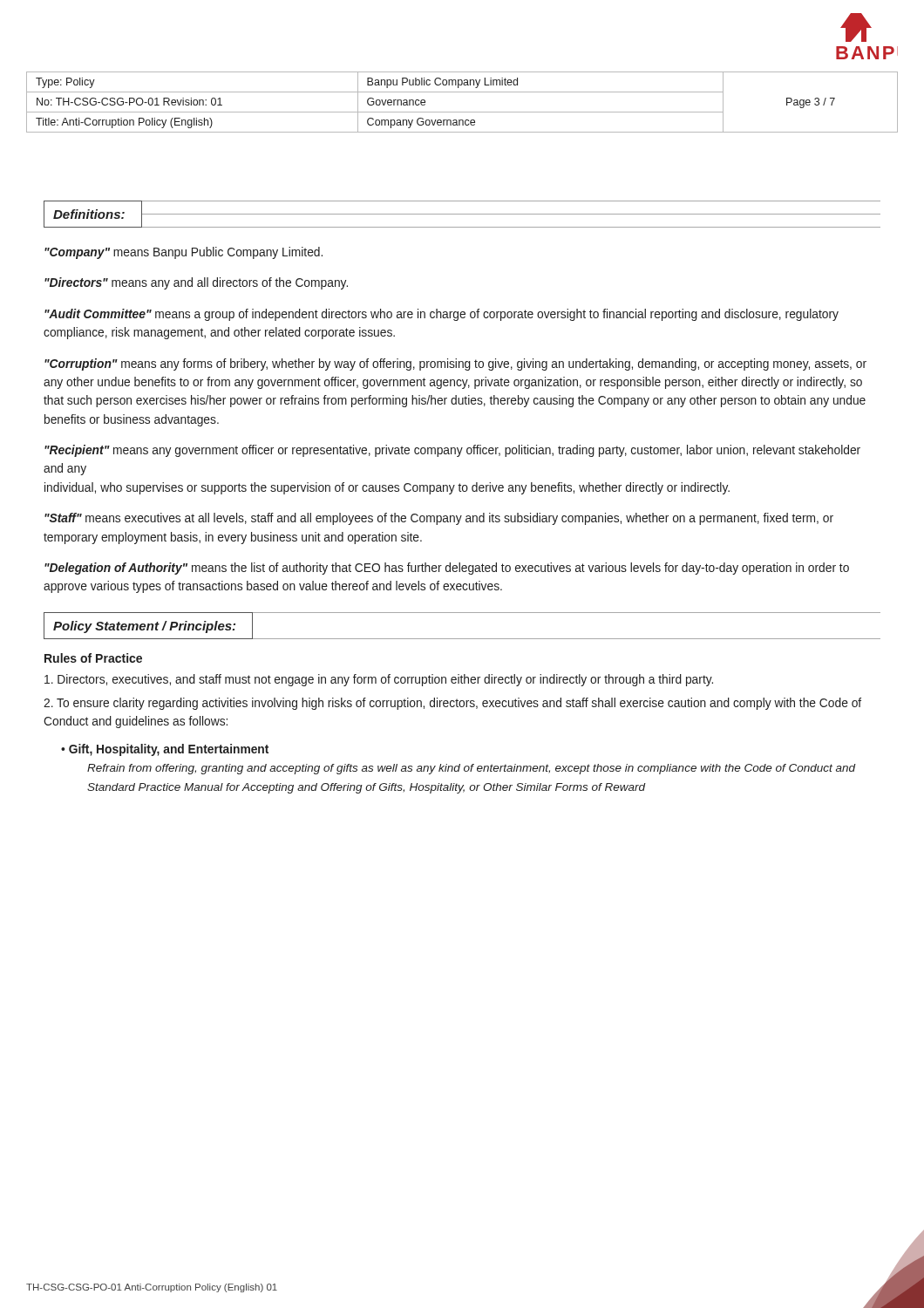The height and width of the screenshot is (1308, 924).
Task: Click on the list item containing "• Gift, Hospitality,"
Action: coord(471,770)
